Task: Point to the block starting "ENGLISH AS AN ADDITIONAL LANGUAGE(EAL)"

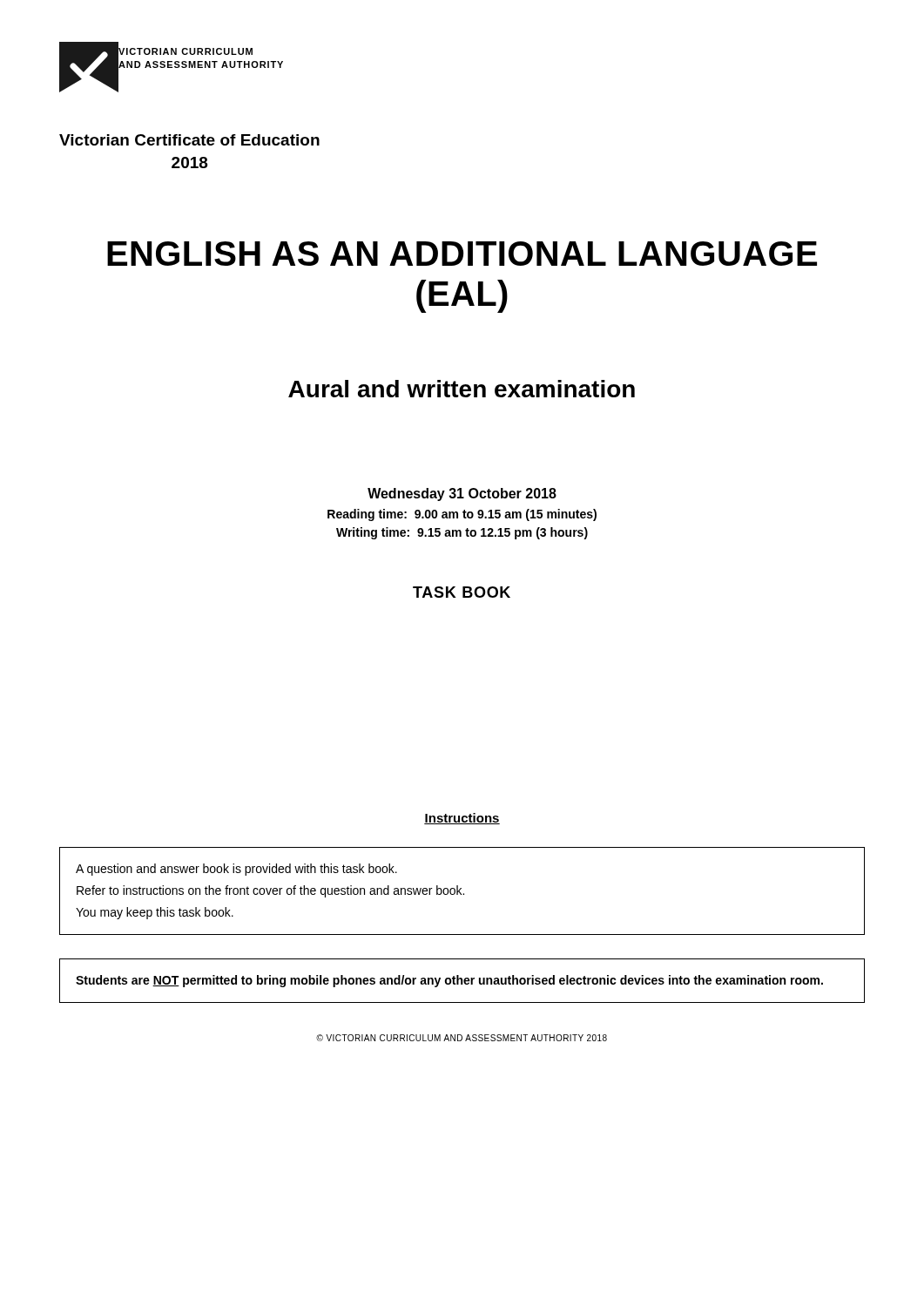Action: tap(462, 274)
